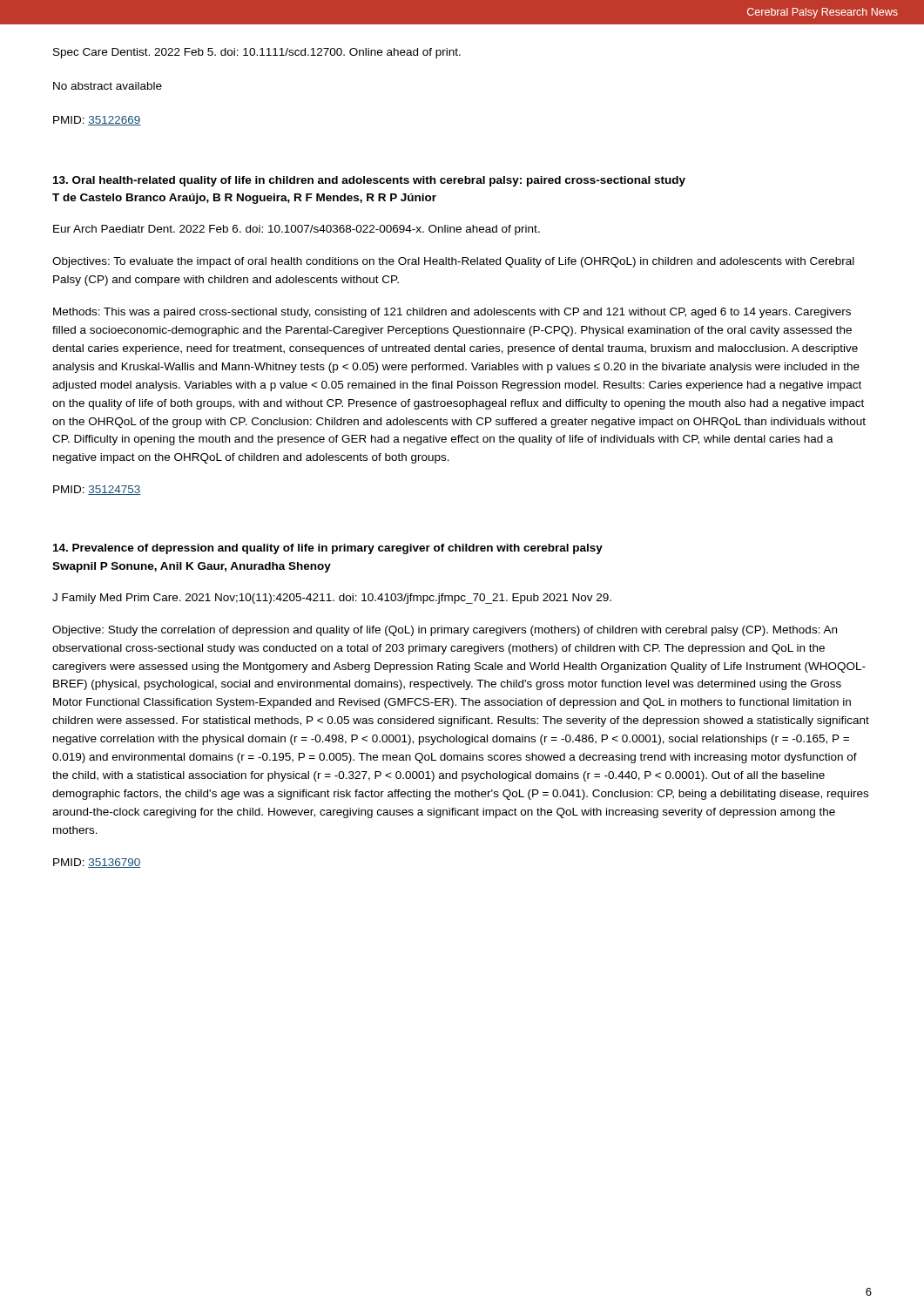The width and height of the screenshot is (924, 1307).
Task: Find the text block that says "Objectives: To evaluate the impact of oral"
Action: coord(453,270)
